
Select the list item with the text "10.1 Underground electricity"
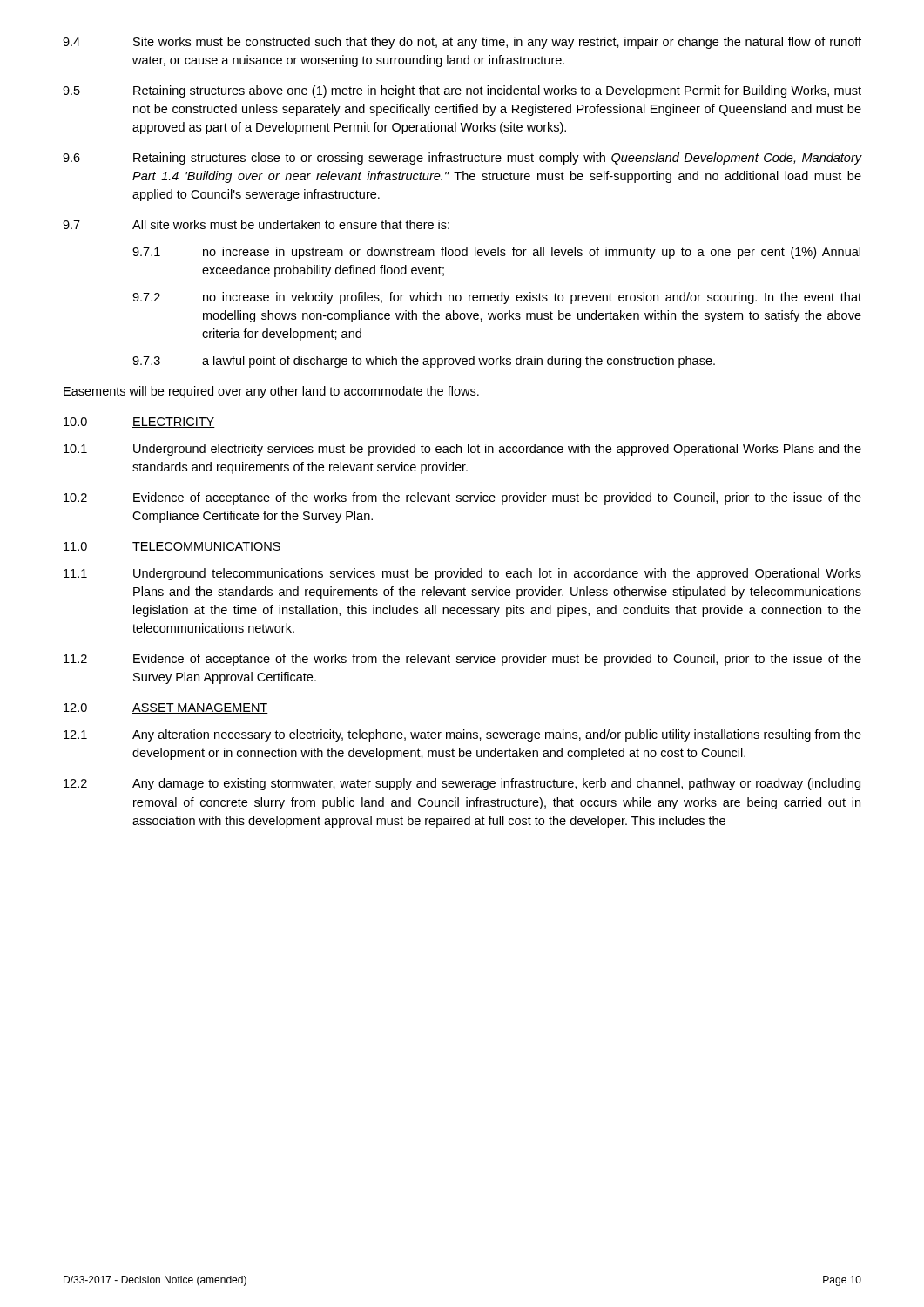tap(462, 459)
